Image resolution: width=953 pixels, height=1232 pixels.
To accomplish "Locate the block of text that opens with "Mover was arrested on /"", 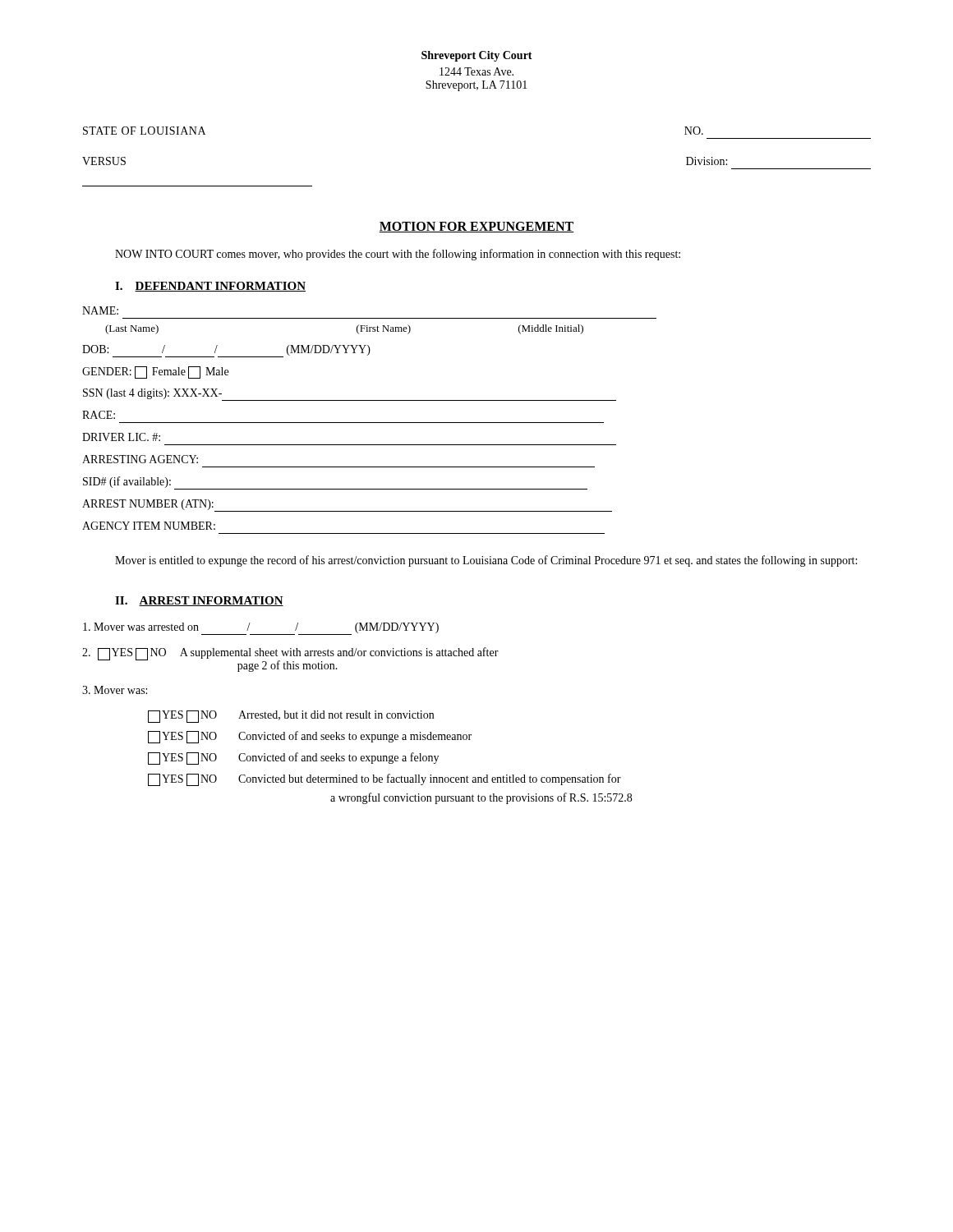I will pos(261,628).
